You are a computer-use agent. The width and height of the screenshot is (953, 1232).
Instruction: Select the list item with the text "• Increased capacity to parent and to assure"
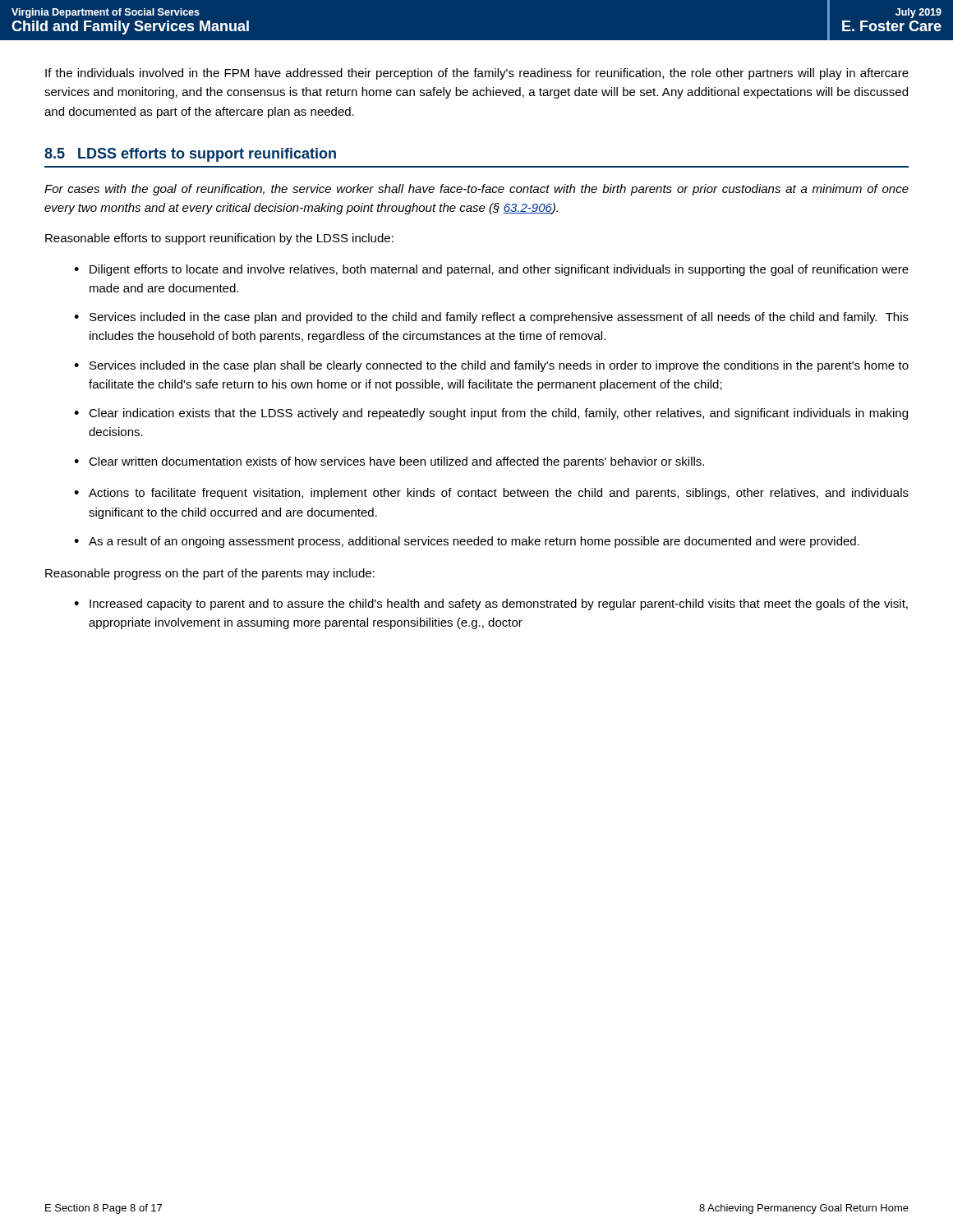click(x=491, y=613)
